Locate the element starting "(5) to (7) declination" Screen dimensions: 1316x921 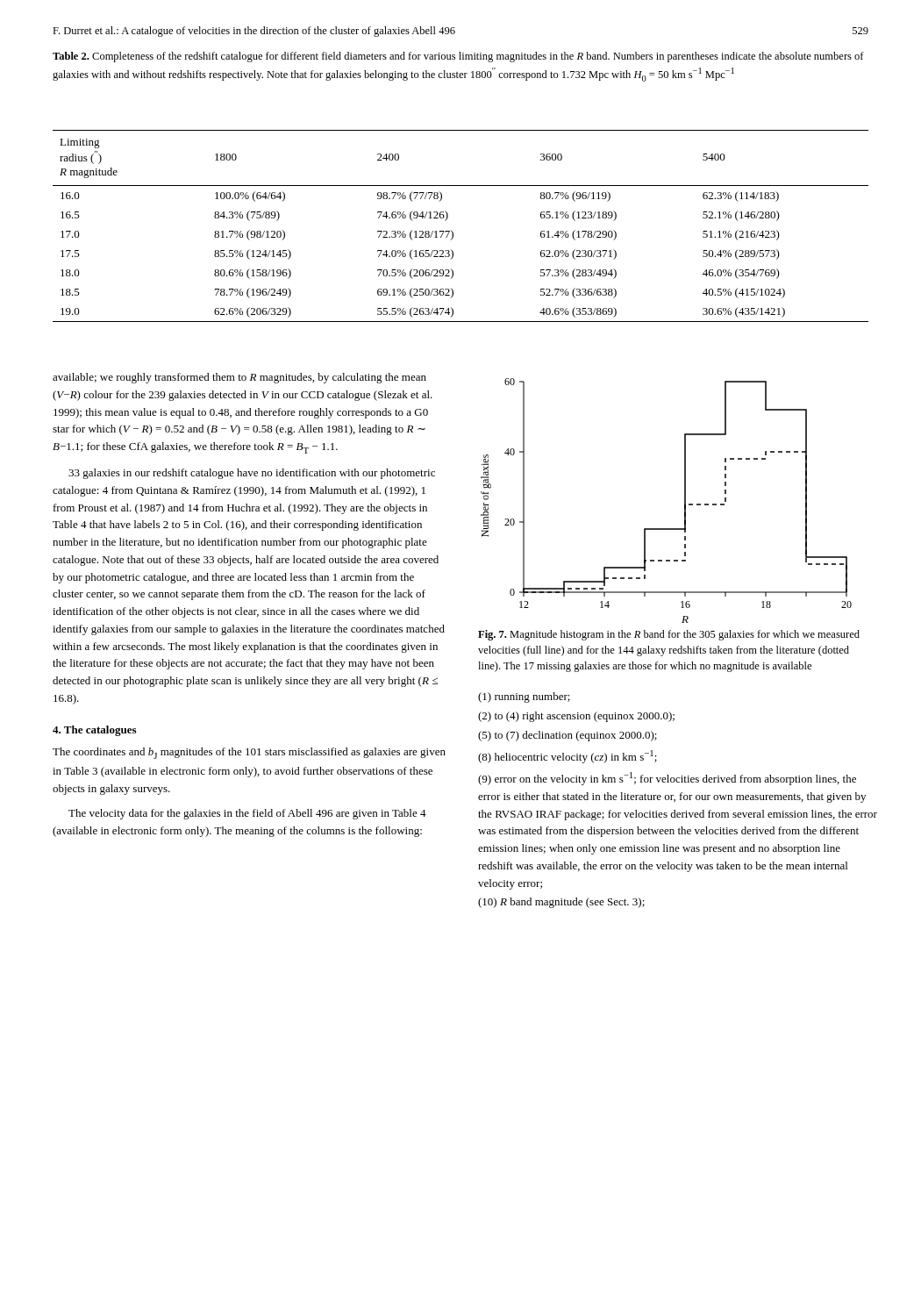pos(568,735)
